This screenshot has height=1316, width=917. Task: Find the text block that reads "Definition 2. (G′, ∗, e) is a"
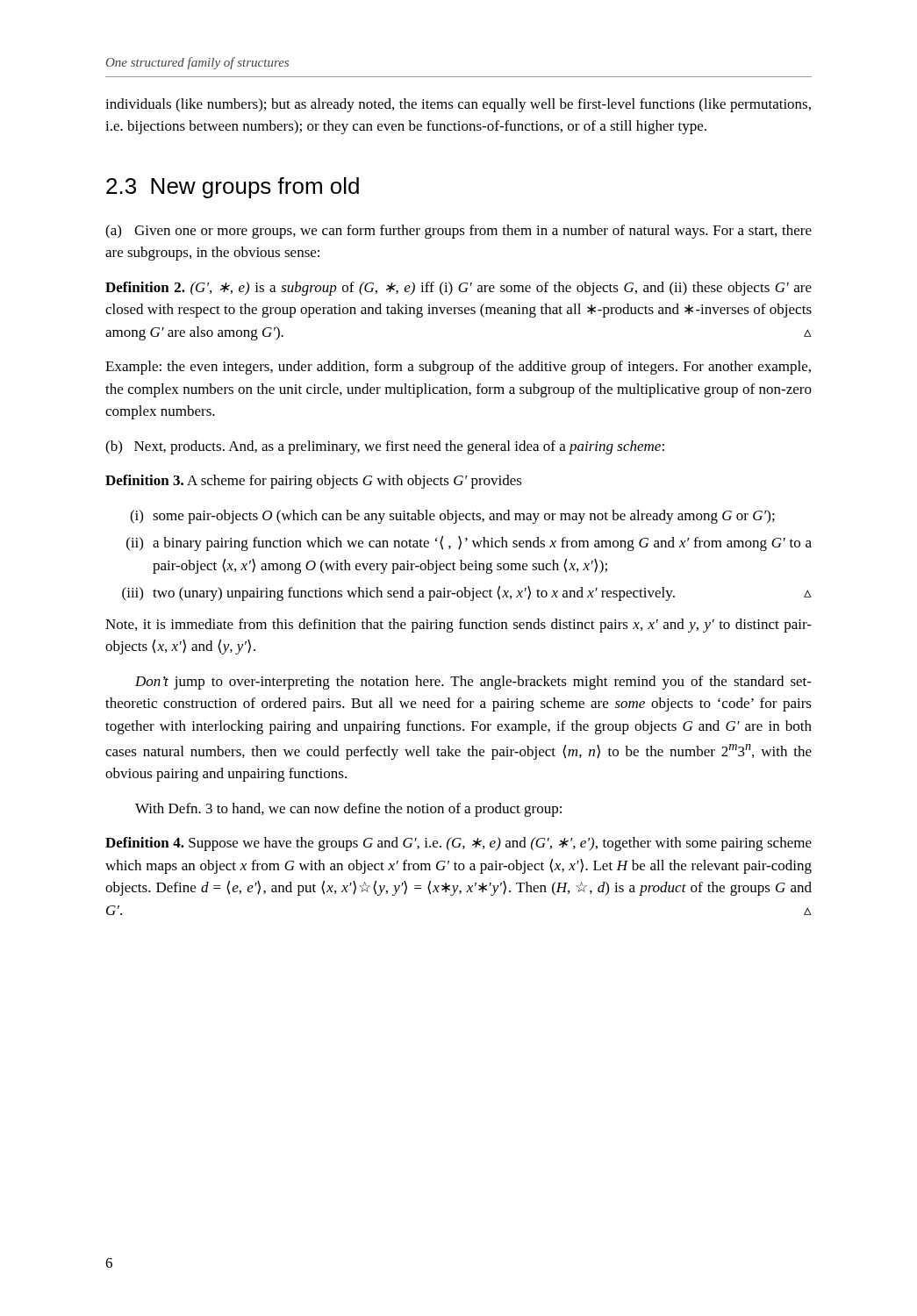click(458, 310)
